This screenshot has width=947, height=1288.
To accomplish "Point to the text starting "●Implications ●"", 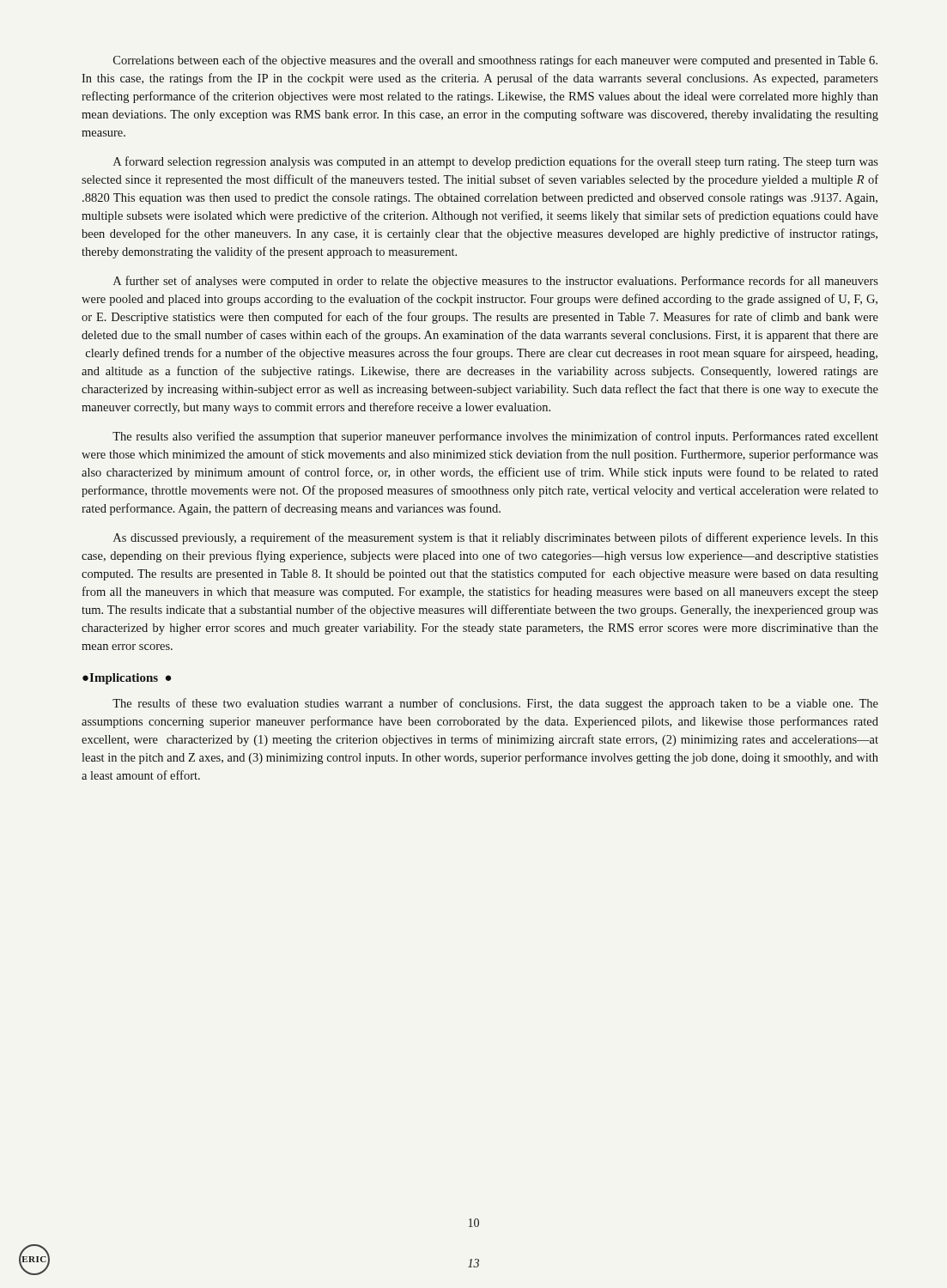I will (127, 678).
